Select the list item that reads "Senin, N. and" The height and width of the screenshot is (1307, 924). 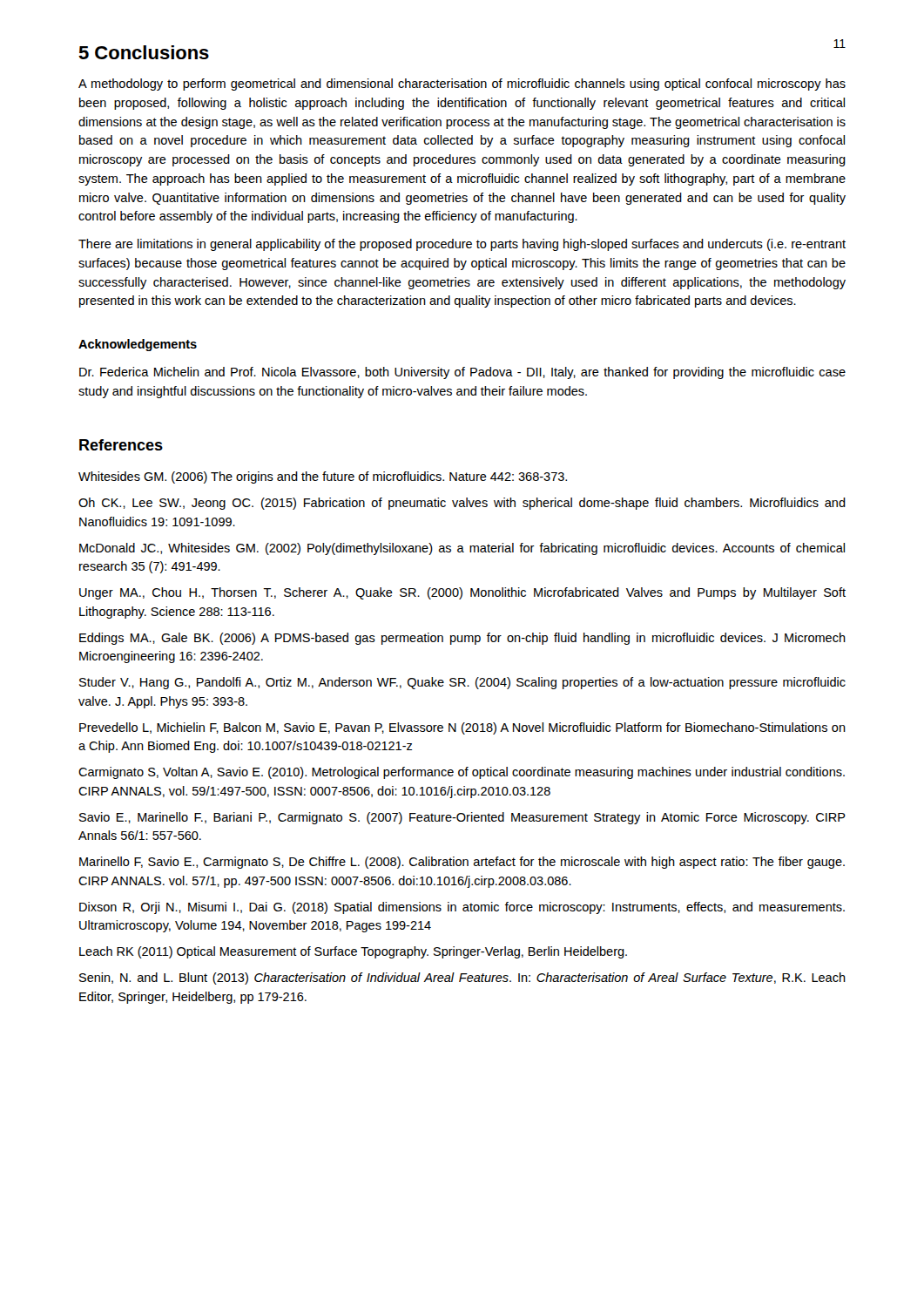point(462,988)
